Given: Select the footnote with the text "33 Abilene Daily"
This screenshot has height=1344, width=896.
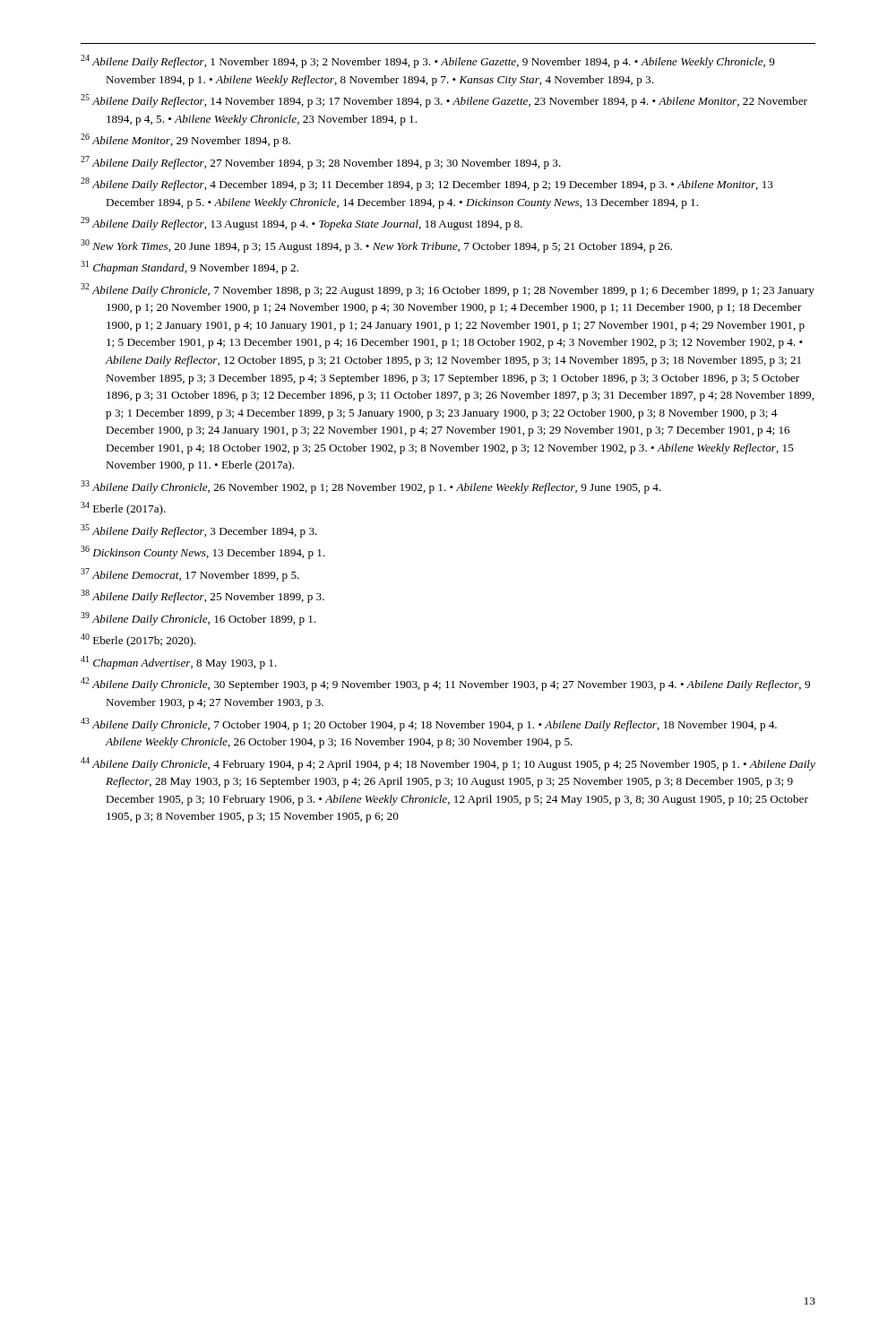Looking at the screenshot, I should (371, 486).
